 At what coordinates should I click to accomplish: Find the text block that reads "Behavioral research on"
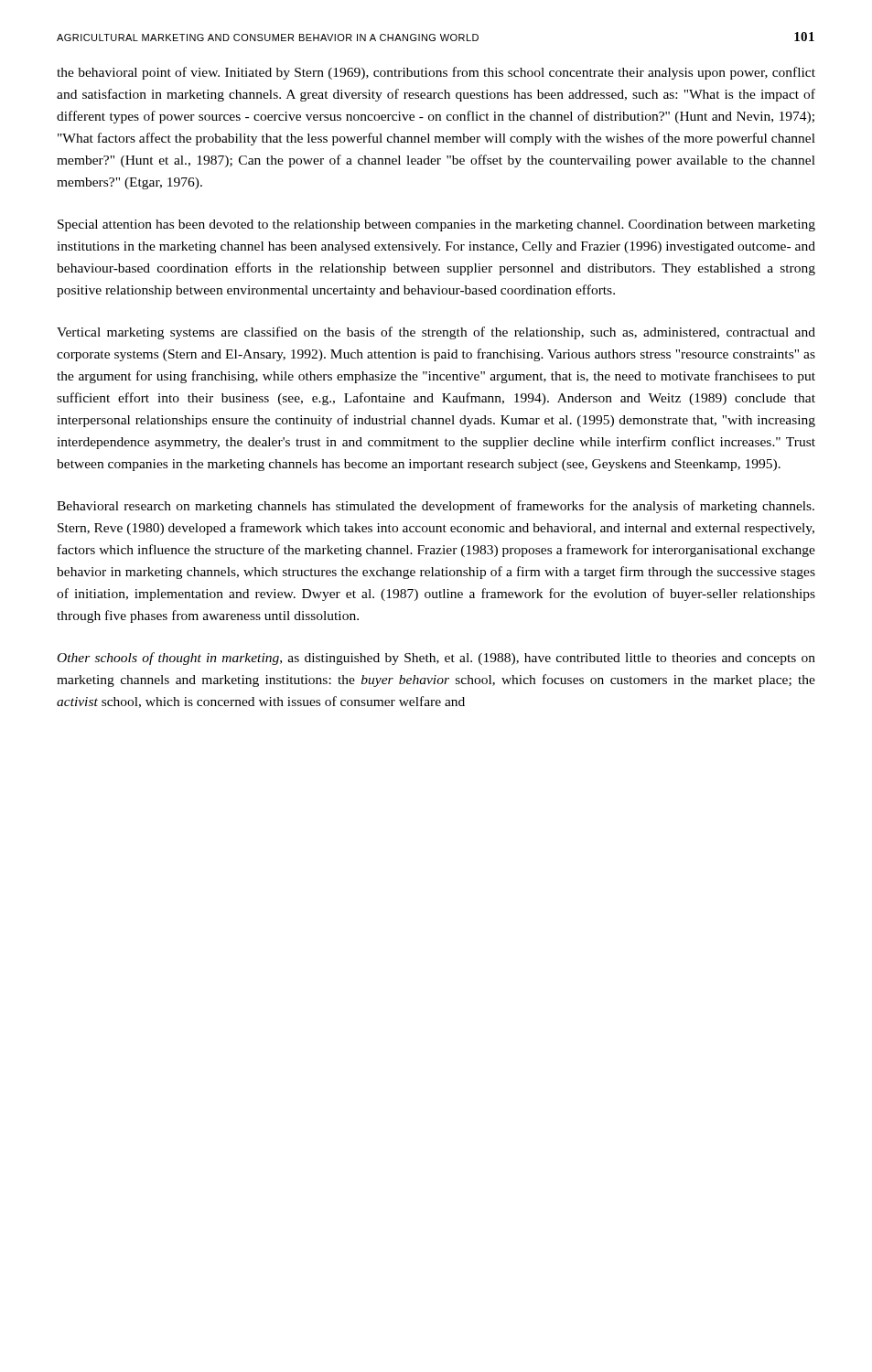[436, 560]
